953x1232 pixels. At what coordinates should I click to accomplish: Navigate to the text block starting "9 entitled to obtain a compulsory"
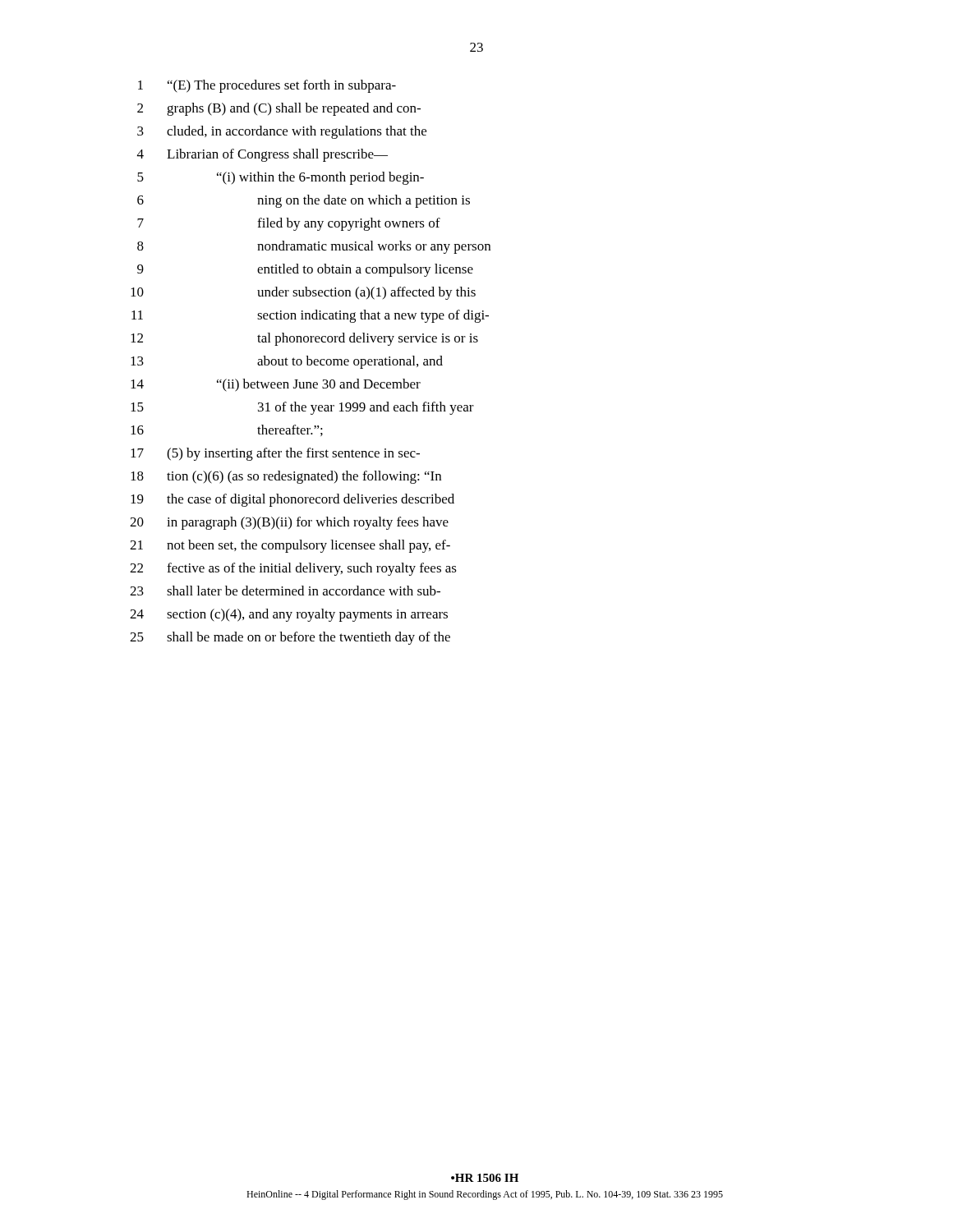(x=305, y=270)
